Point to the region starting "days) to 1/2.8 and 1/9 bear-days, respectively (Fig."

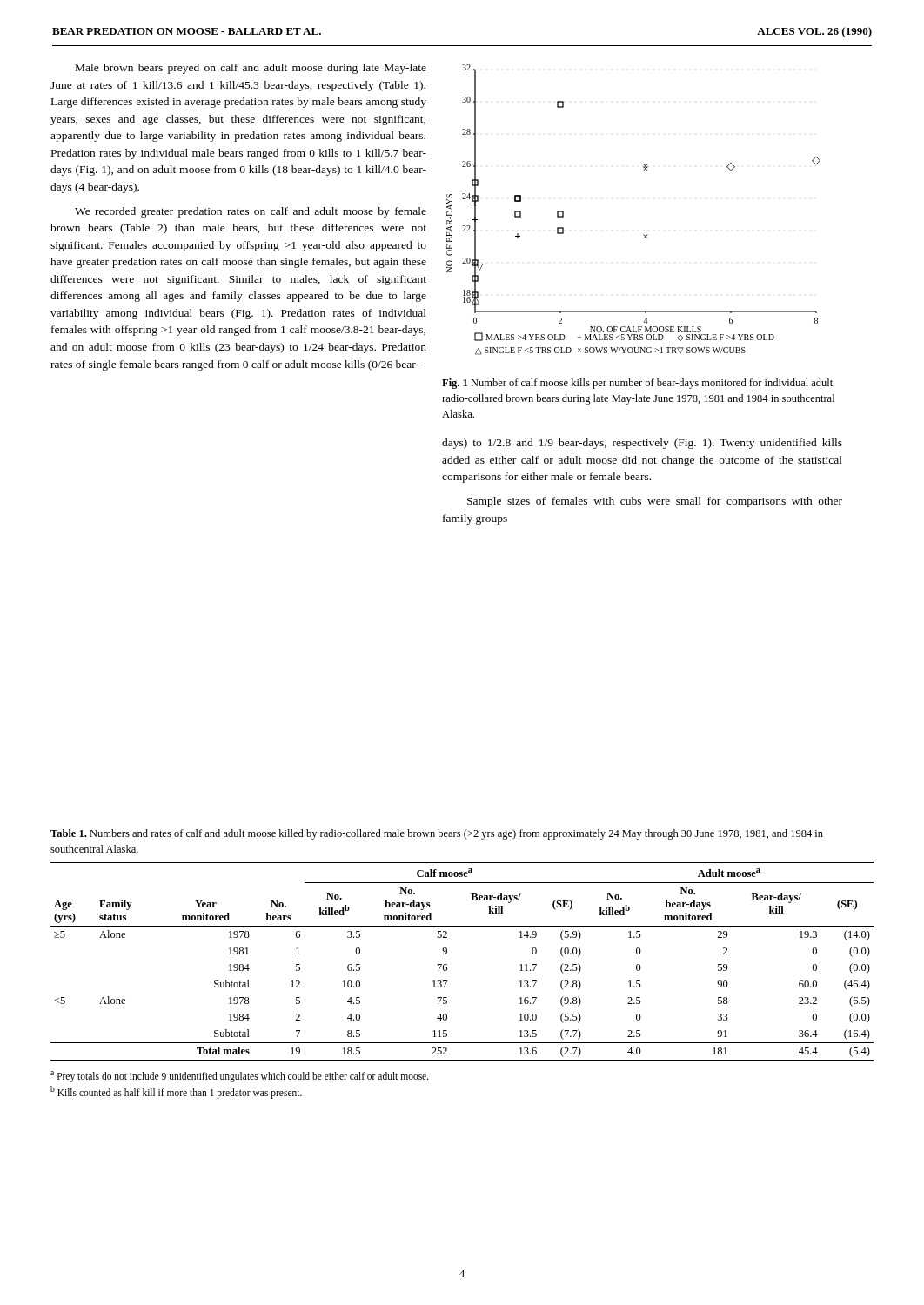[642, 480]
